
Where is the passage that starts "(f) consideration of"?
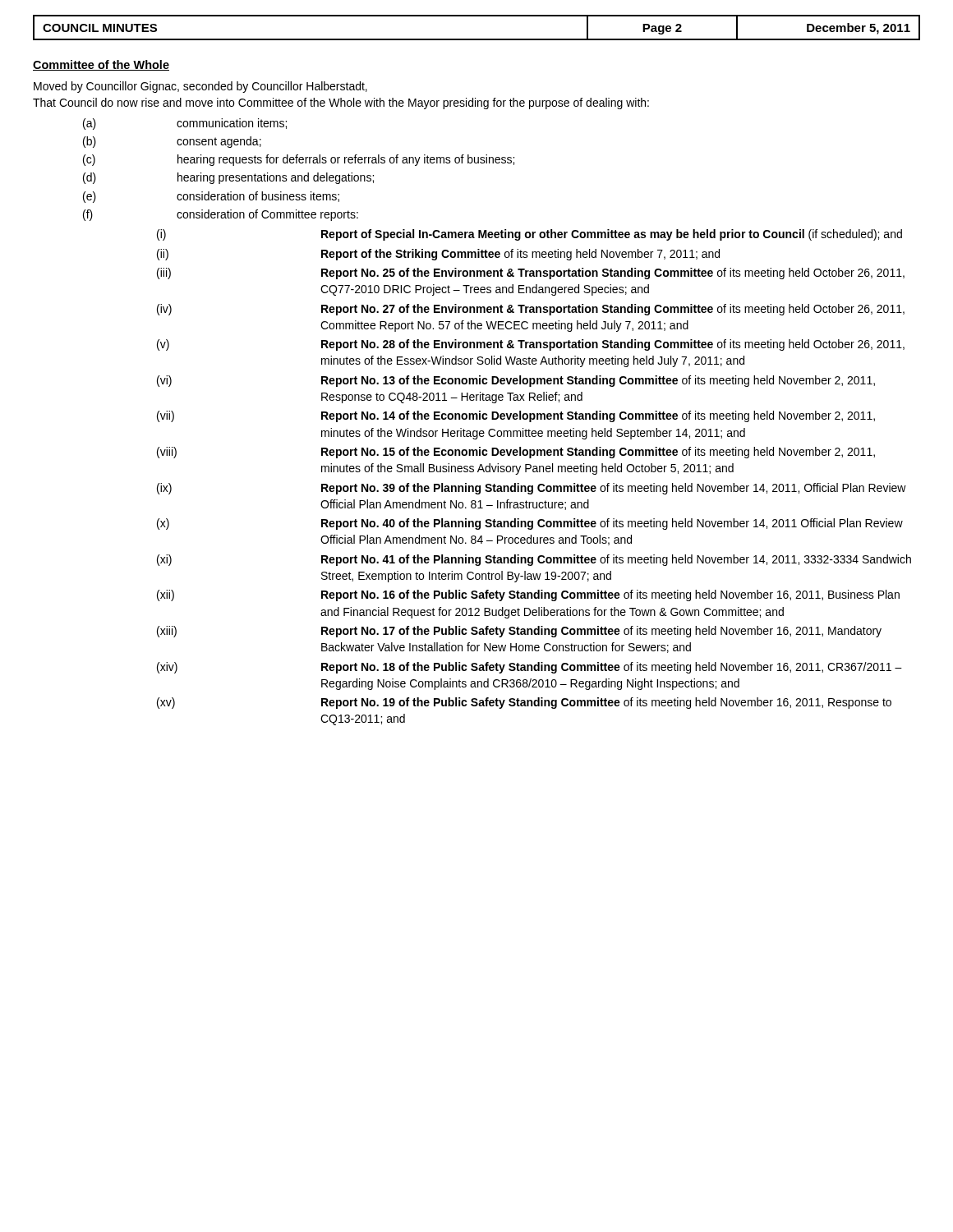[179, 215]
